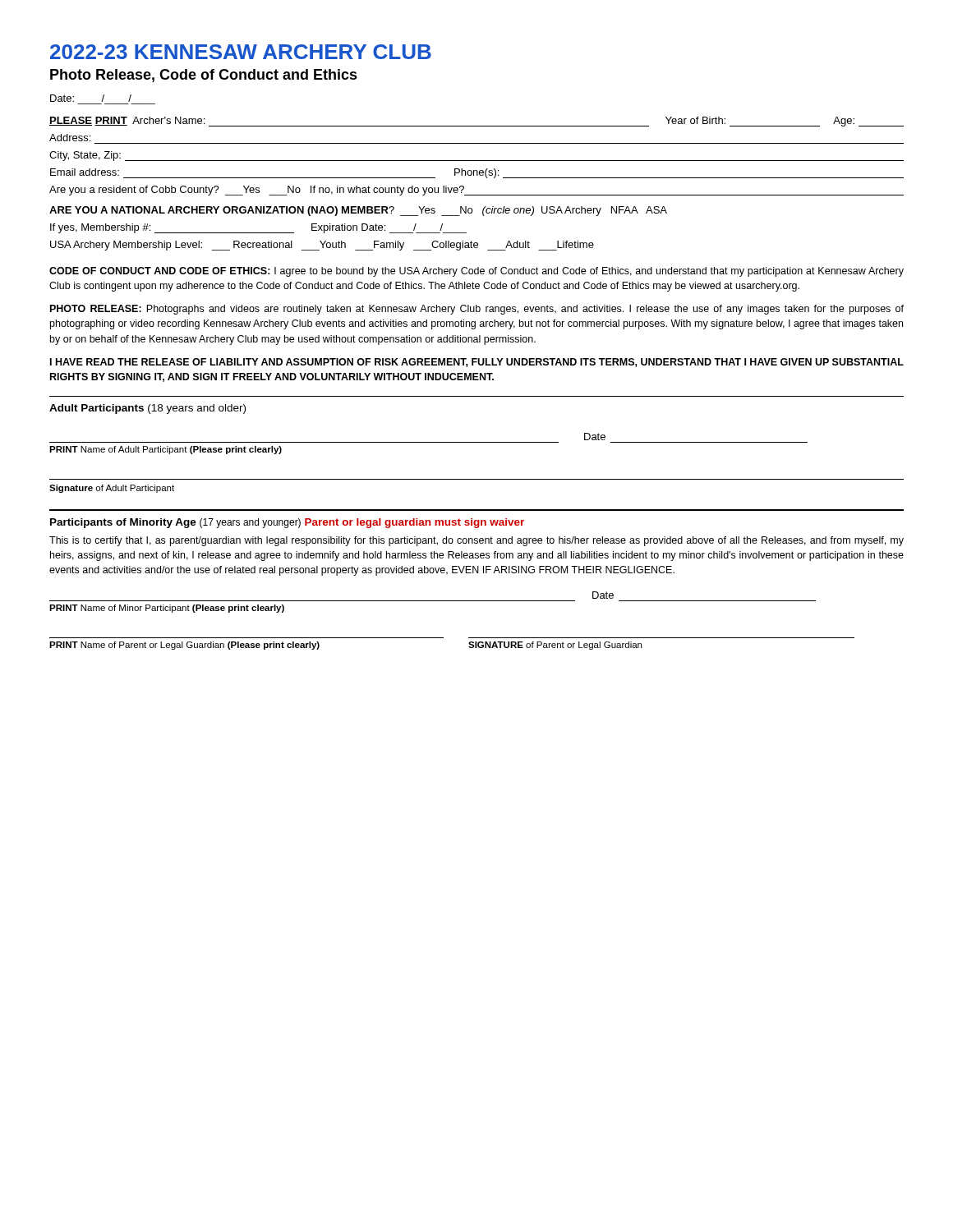This screenshot has height=1232, width=953.
Task: Select the title
Action: (x=476, y=62)
